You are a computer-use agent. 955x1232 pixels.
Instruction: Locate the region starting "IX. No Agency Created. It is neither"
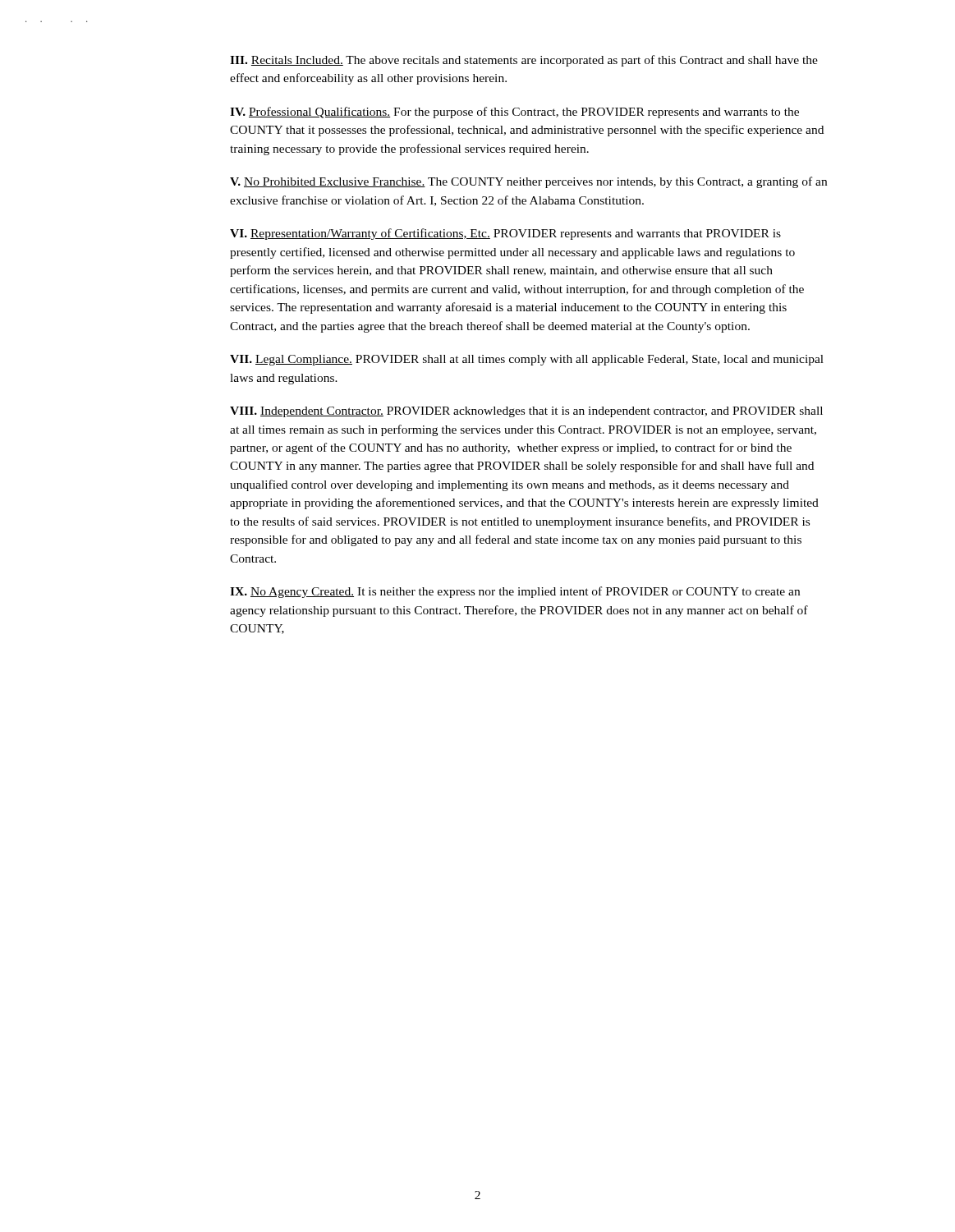coord(519,610)
